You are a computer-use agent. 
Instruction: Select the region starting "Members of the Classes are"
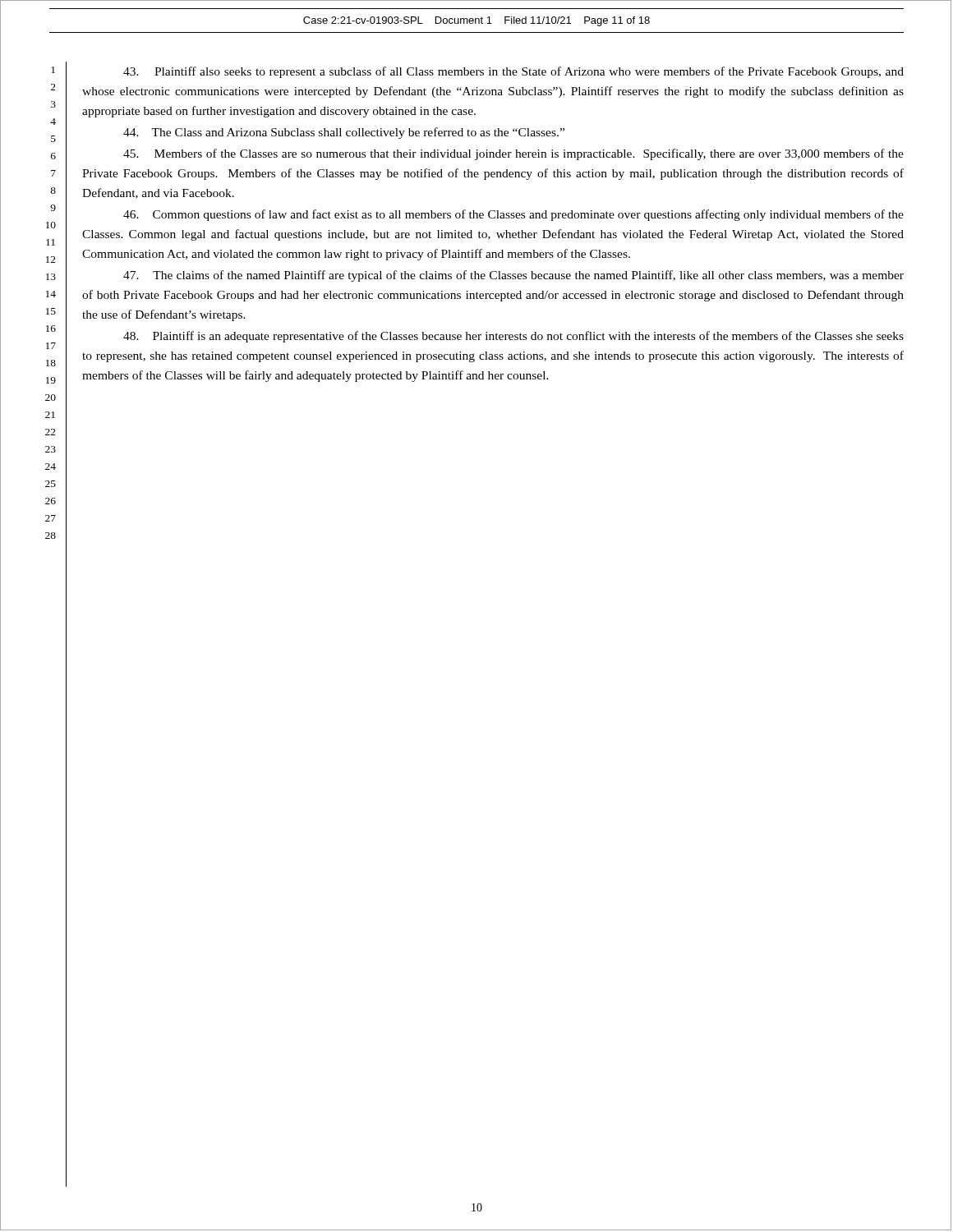coord(493,173)
